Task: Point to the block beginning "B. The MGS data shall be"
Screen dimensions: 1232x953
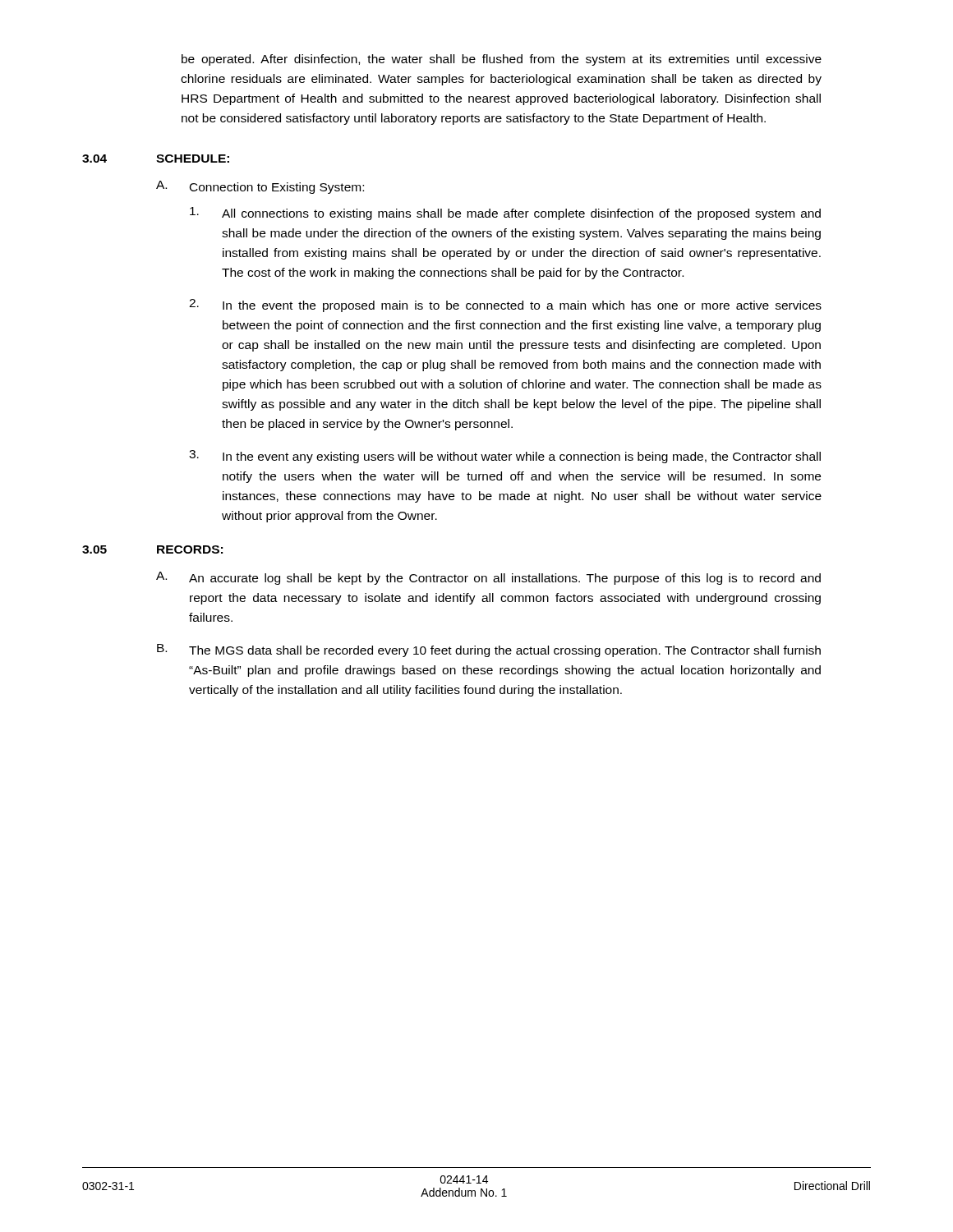Action: tap(489, 671)
